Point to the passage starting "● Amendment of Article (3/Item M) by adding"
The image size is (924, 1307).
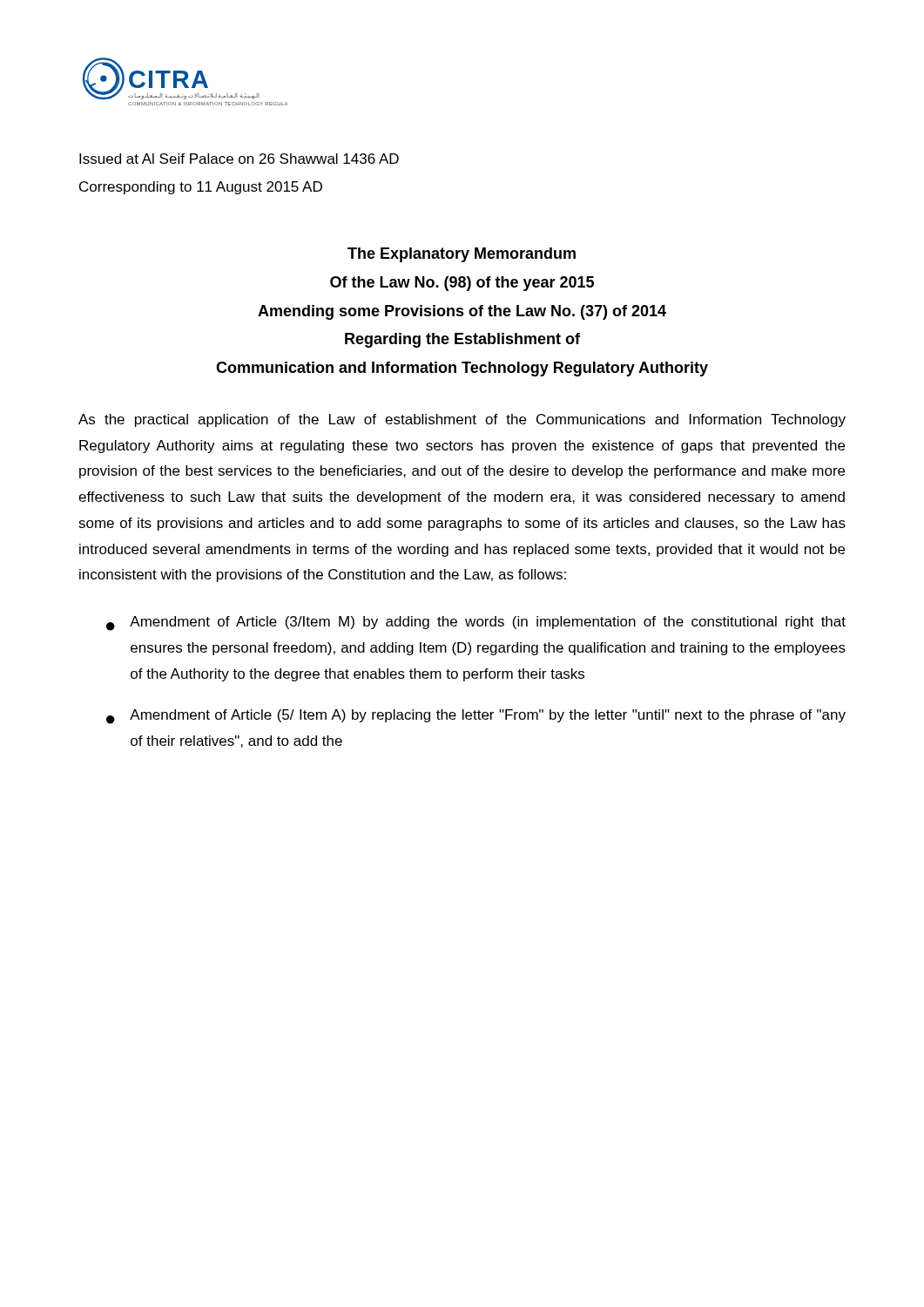(x=475, y=648)
